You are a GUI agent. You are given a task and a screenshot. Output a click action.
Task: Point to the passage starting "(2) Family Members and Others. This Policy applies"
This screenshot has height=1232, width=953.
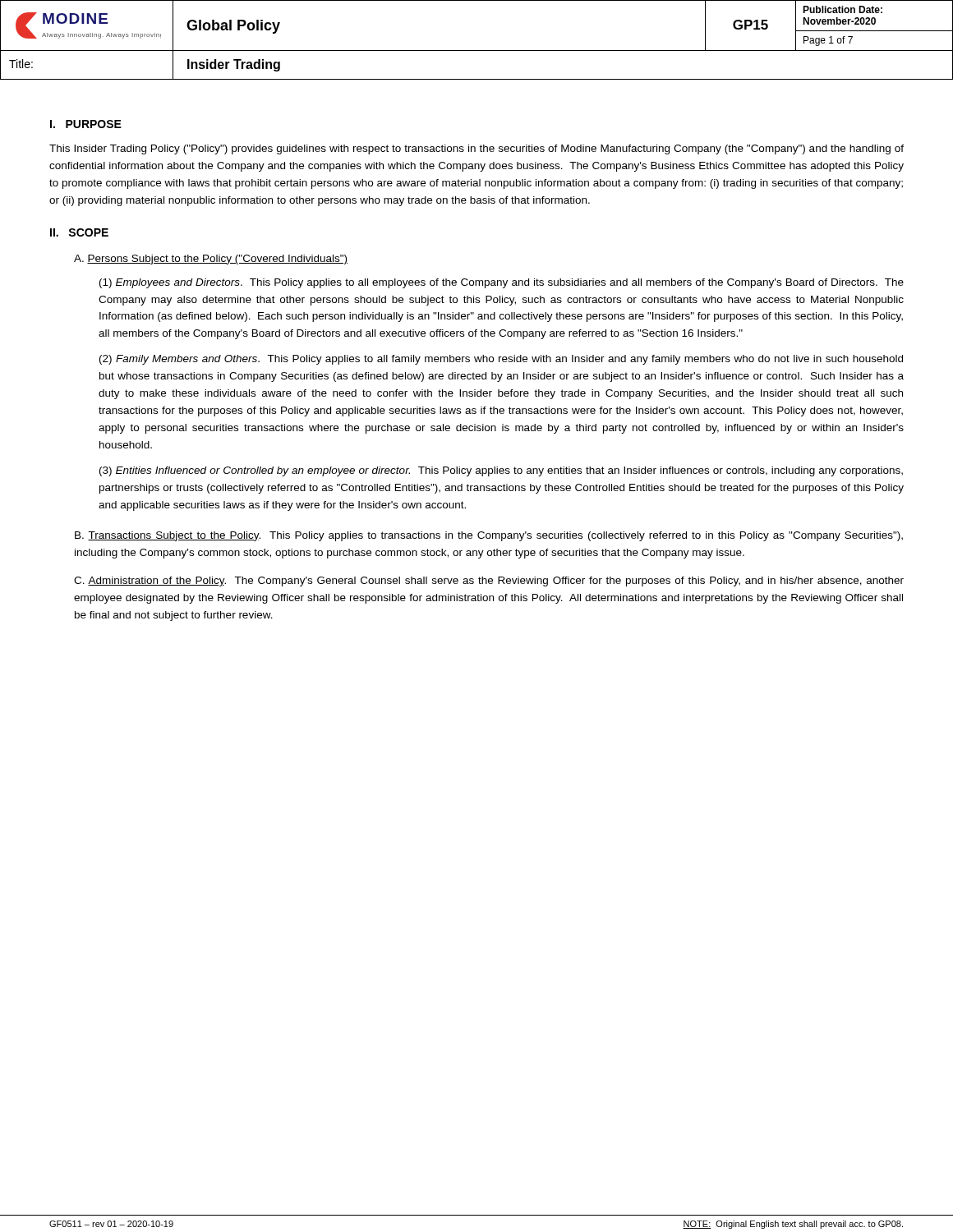click(x=501, y=402)
